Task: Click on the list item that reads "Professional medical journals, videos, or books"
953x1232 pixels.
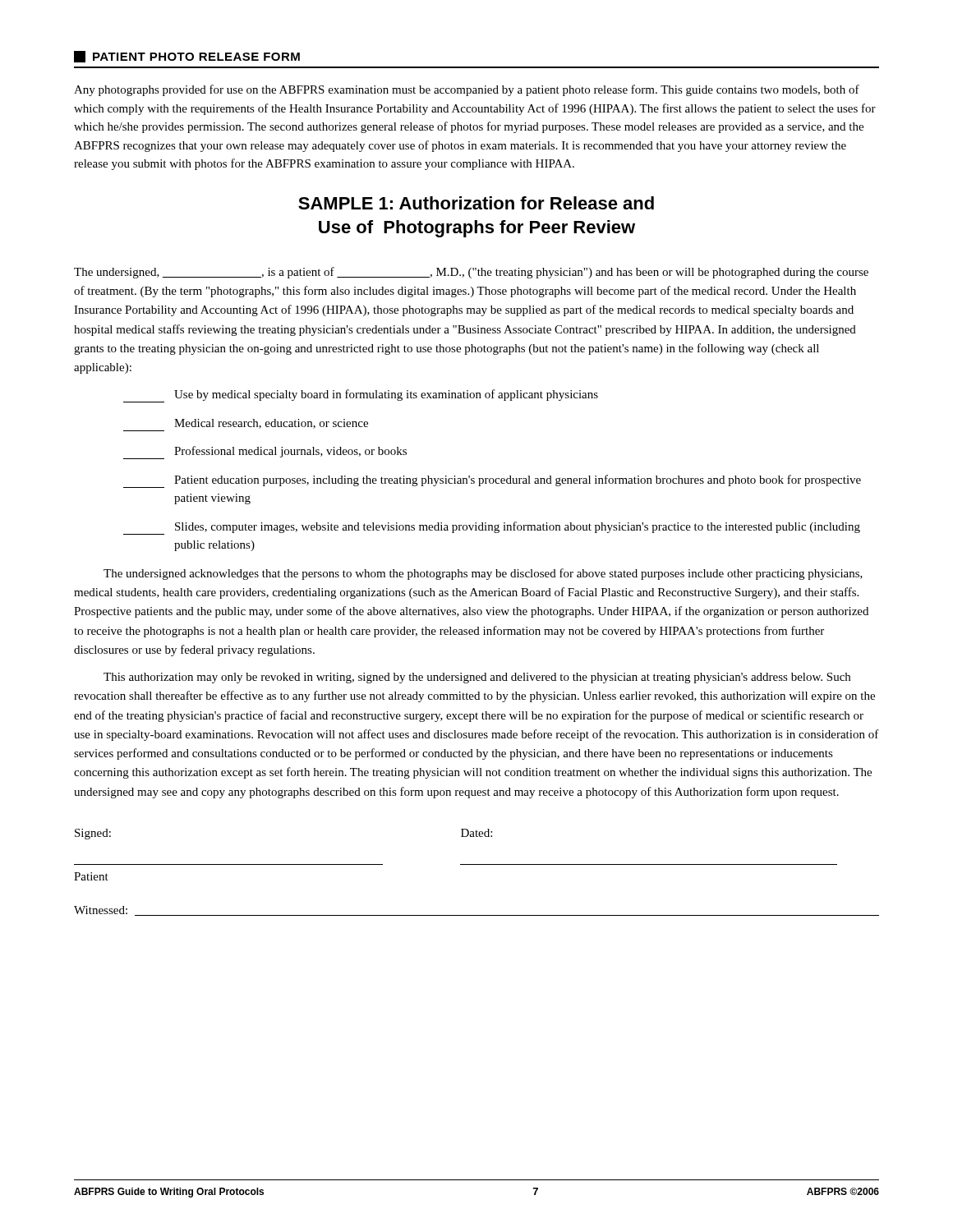Action: [265, 453]
